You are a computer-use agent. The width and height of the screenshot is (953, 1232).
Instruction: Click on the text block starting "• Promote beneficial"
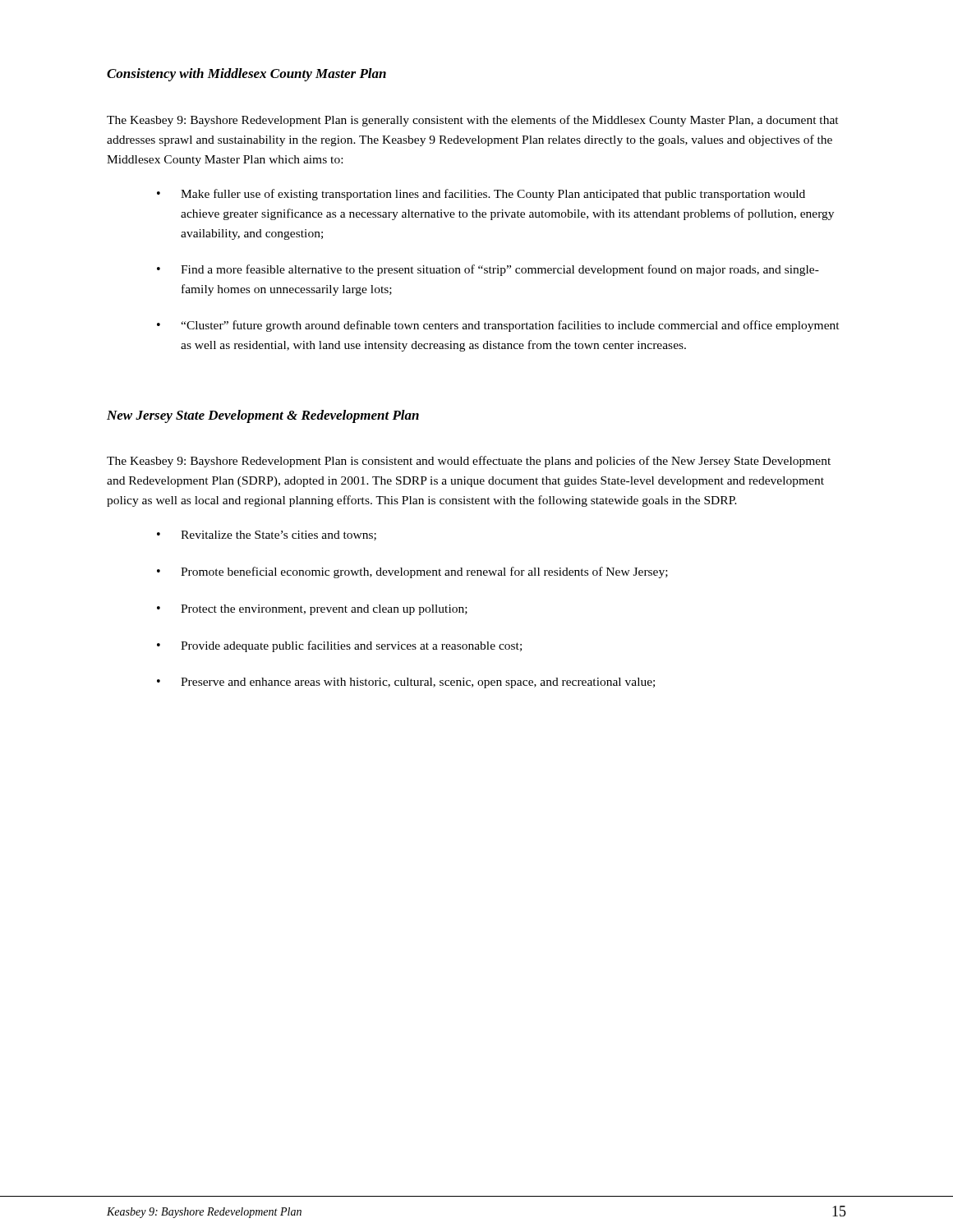(501, 572)
